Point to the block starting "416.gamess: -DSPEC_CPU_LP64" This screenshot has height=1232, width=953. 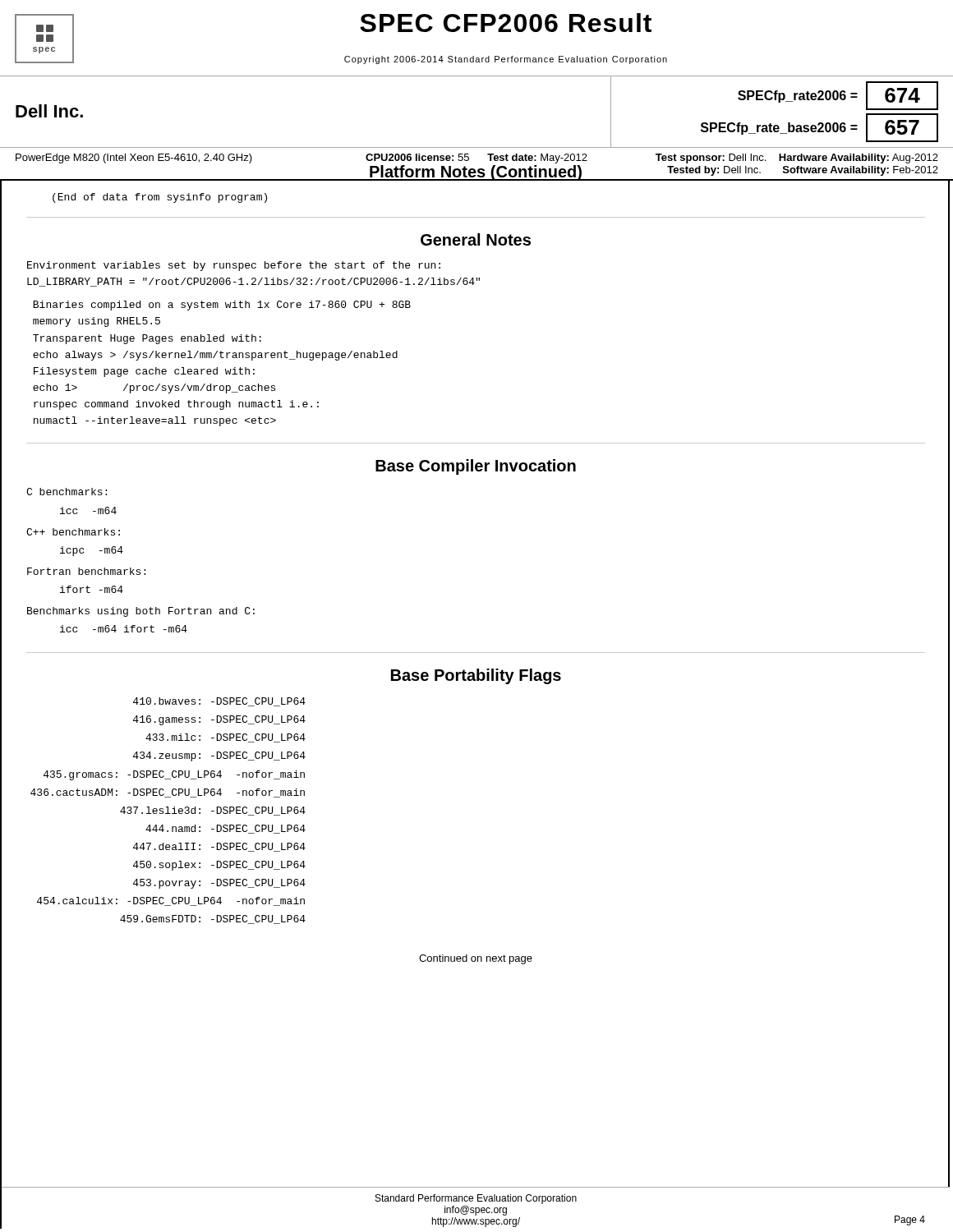(166, 721)
